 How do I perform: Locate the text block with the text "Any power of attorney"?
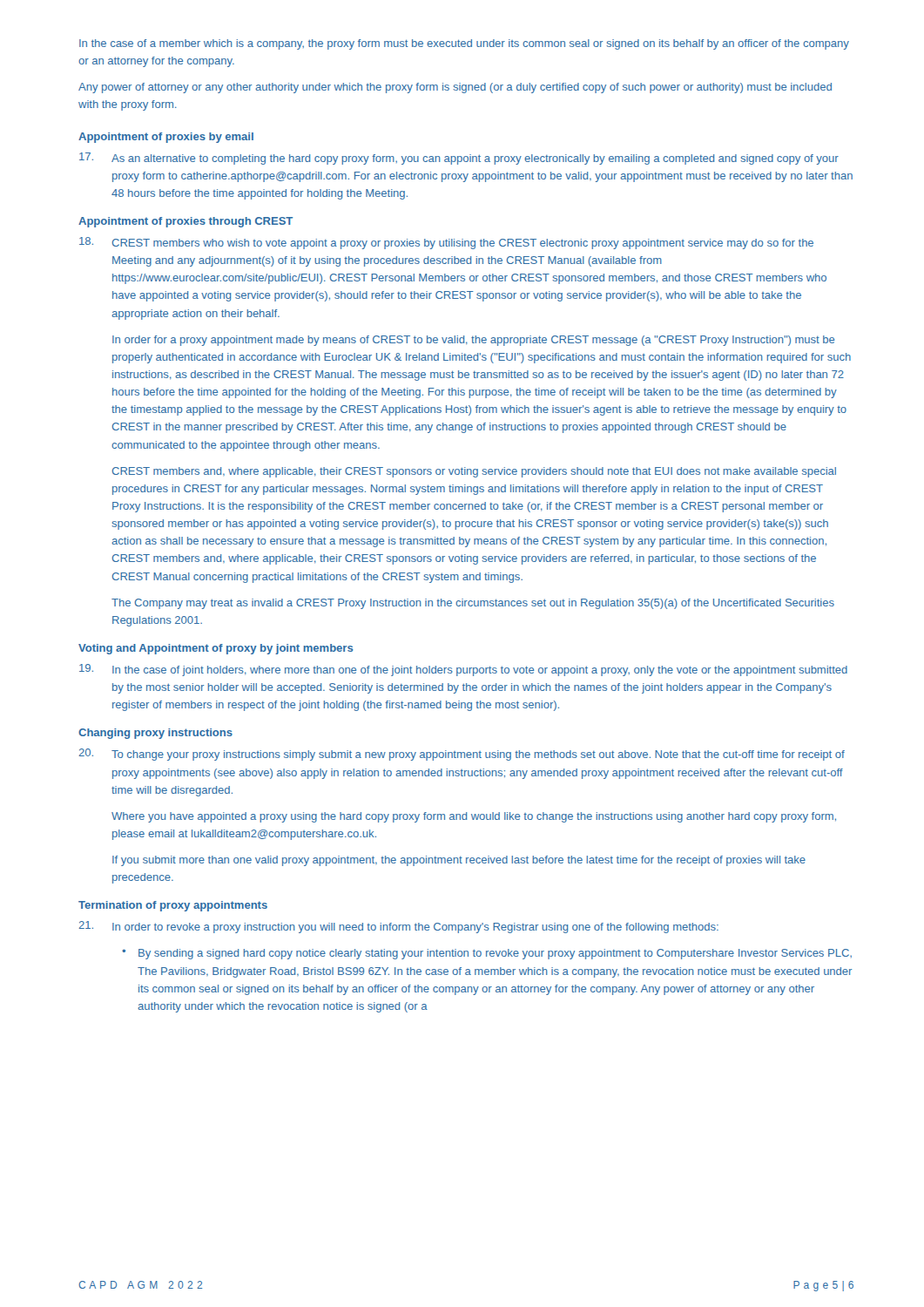[x=466, y=96]
